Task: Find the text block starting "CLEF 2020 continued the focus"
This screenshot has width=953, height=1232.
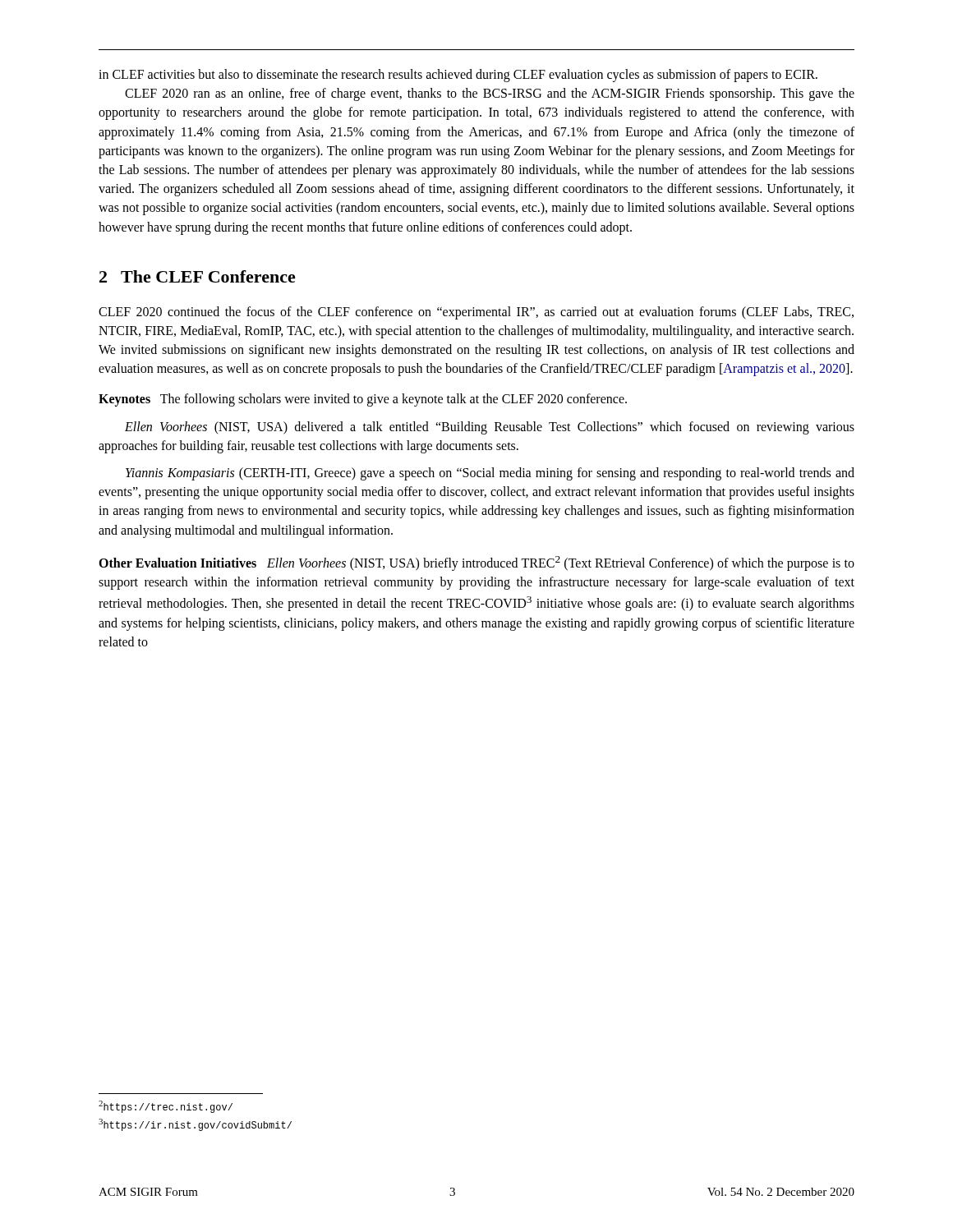Action: point(476,340)
